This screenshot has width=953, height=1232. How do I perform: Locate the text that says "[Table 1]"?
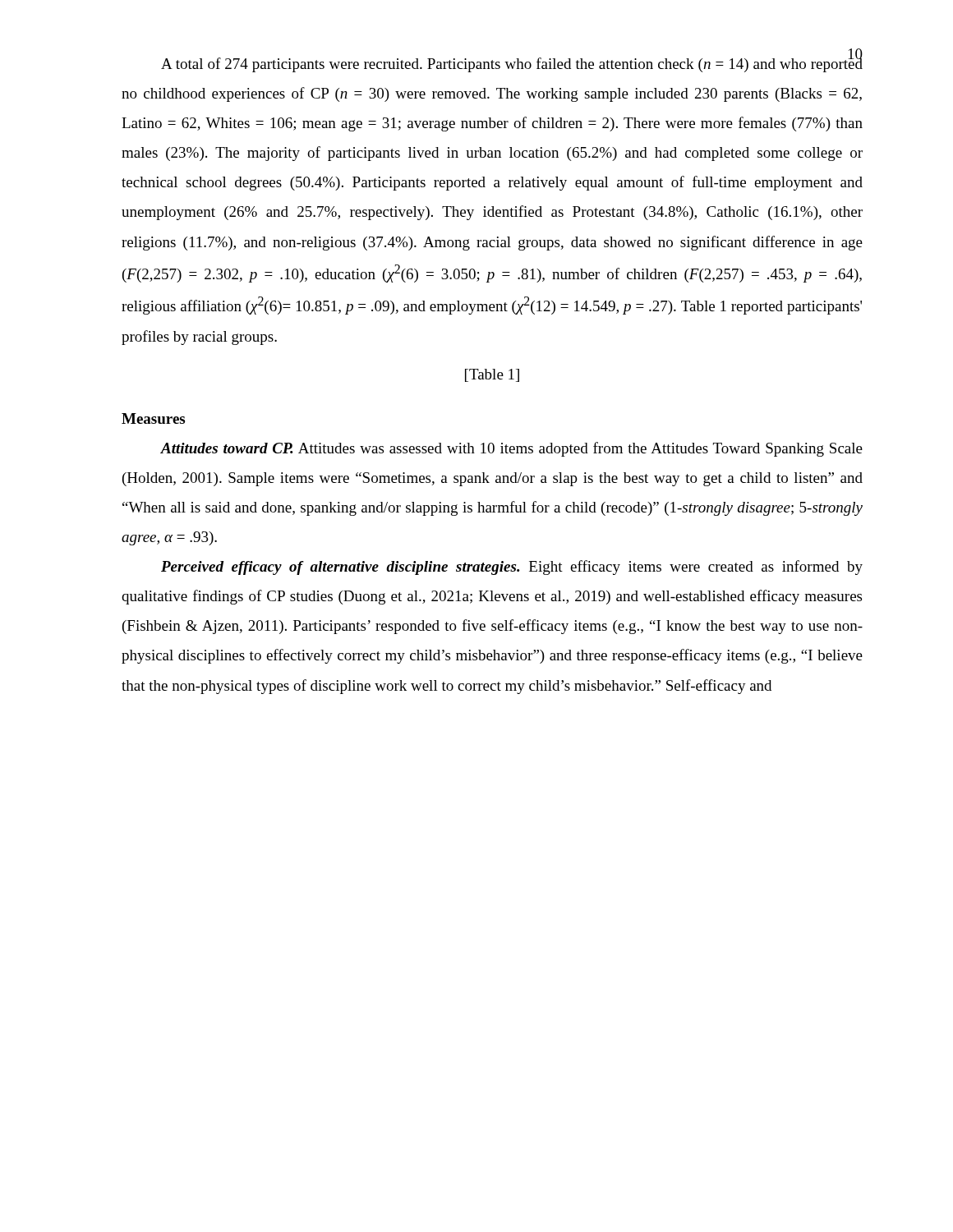point(492,374)
